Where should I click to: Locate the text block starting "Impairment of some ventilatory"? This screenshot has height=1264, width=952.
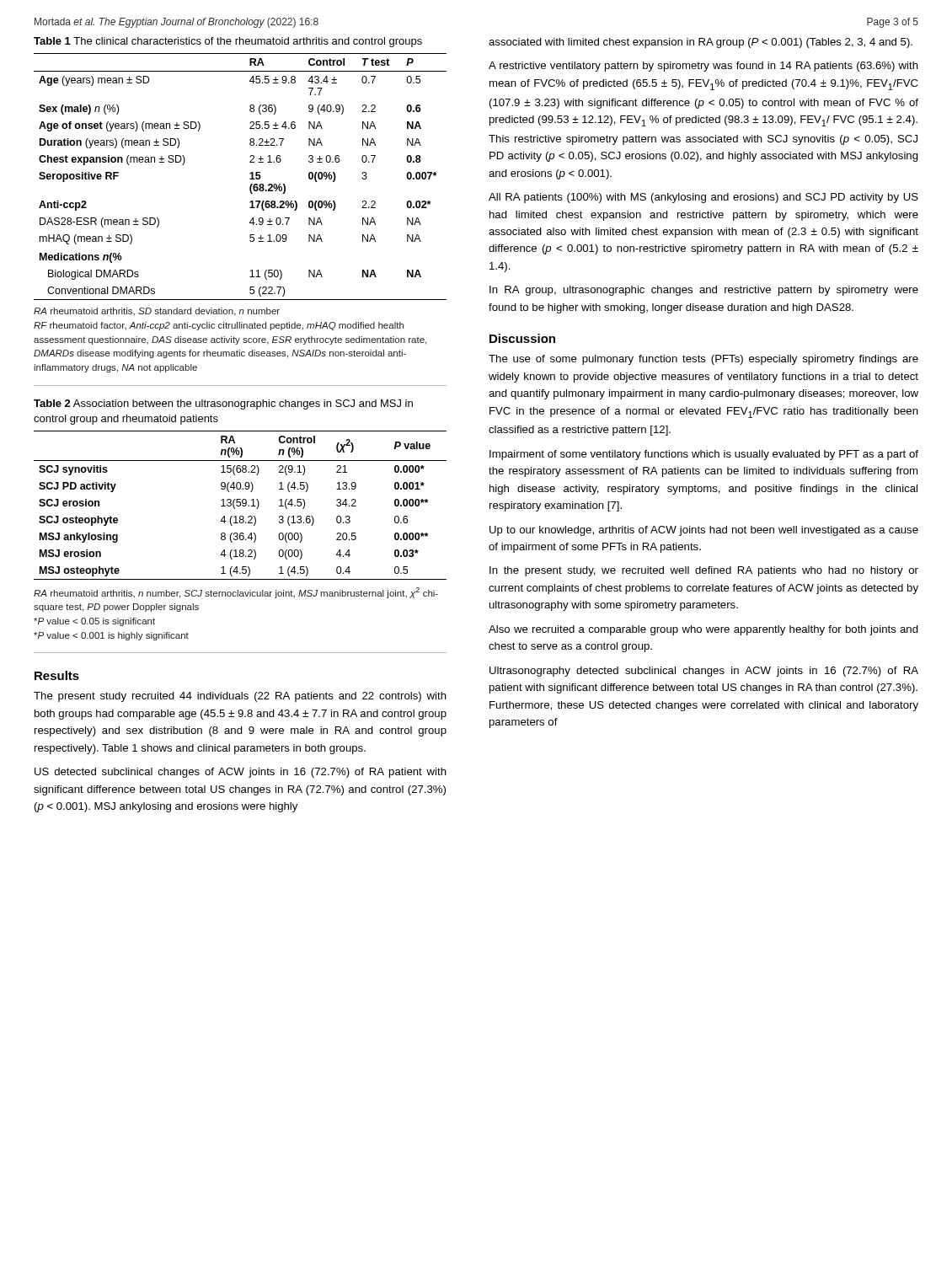tap(703, 479)
